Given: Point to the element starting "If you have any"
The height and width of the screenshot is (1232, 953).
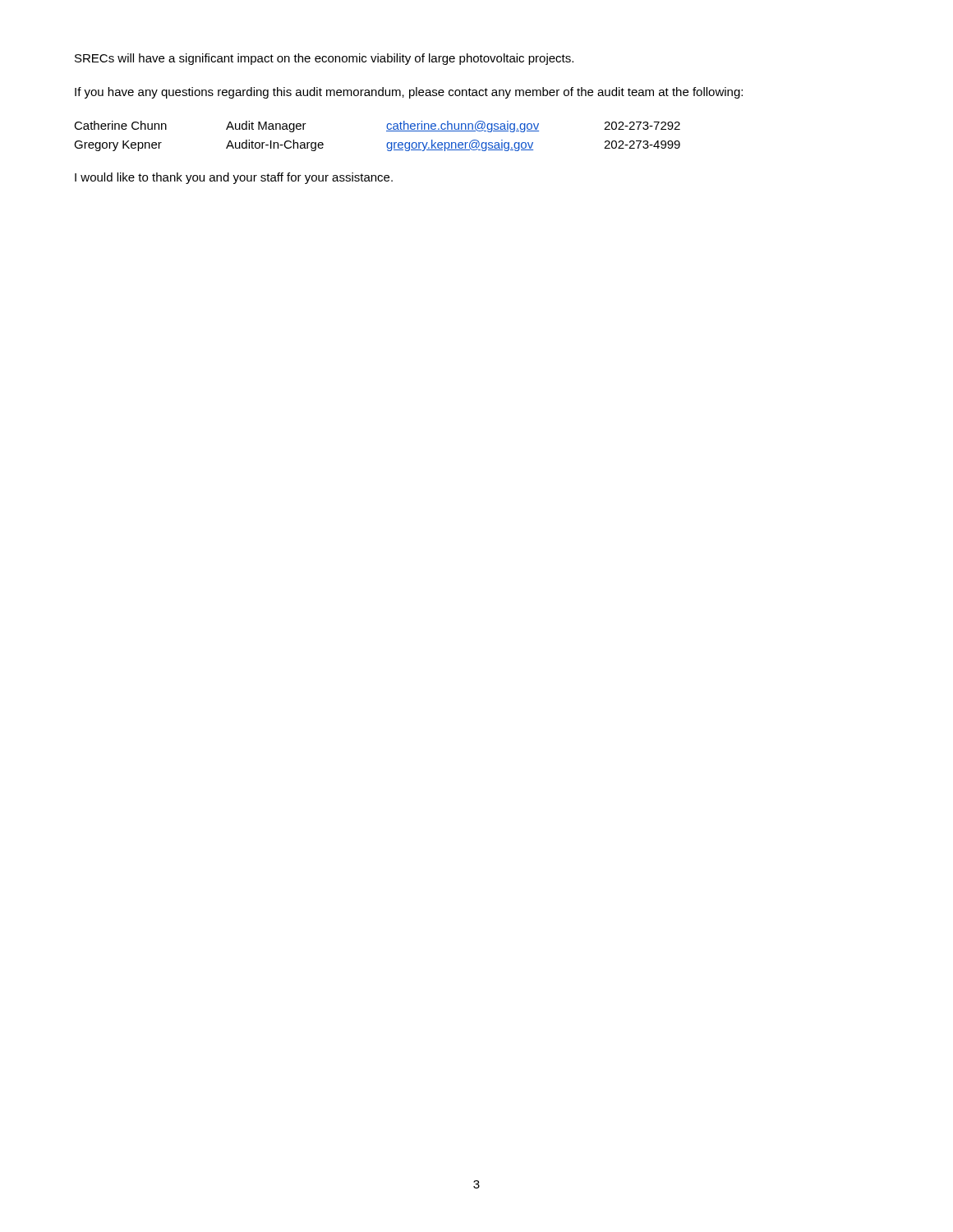Looking at the screenshot, I should [x=409, y=91].
